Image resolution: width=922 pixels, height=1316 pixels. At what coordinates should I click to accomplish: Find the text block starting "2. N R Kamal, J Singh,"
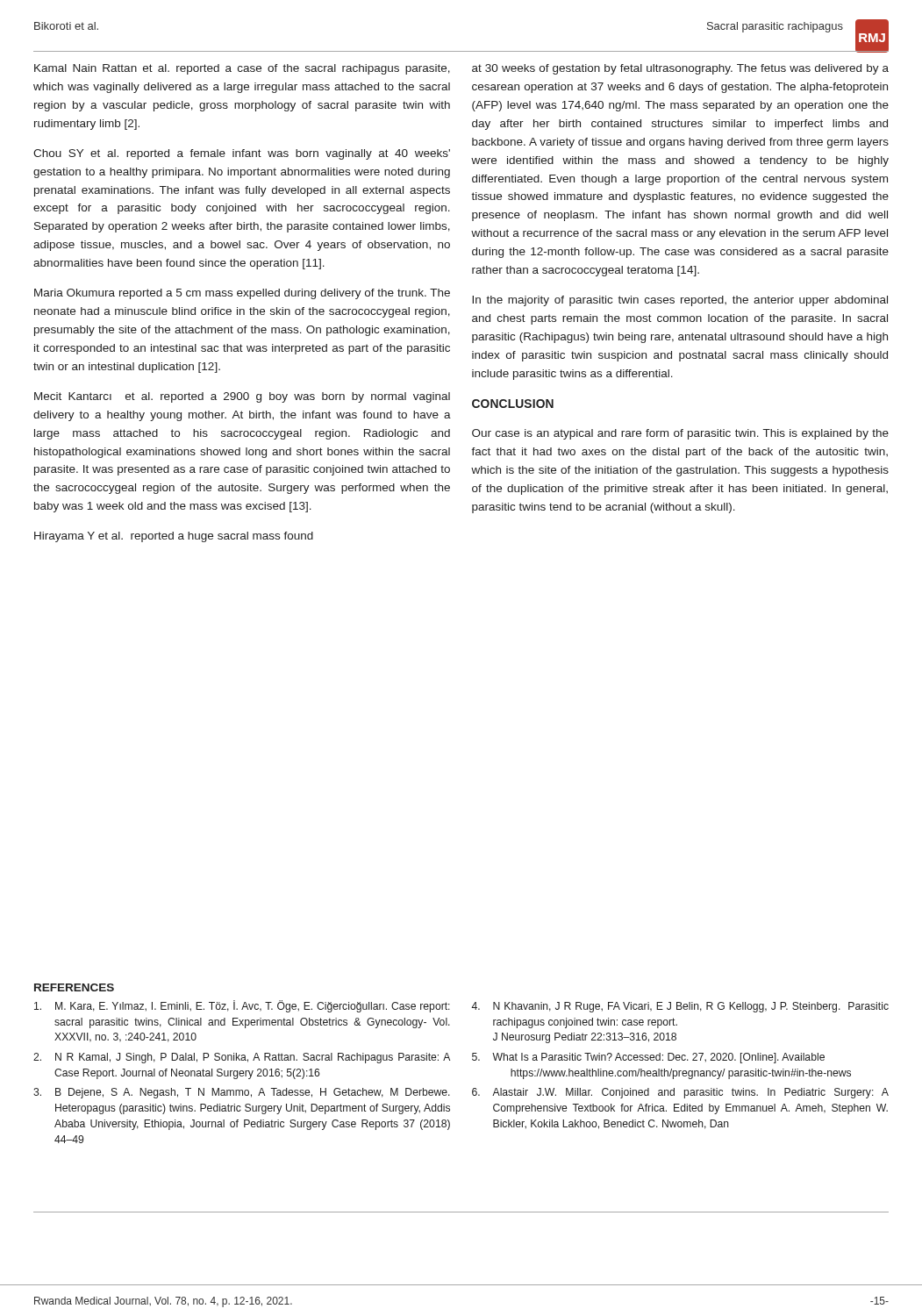[x=242, y=1066]
